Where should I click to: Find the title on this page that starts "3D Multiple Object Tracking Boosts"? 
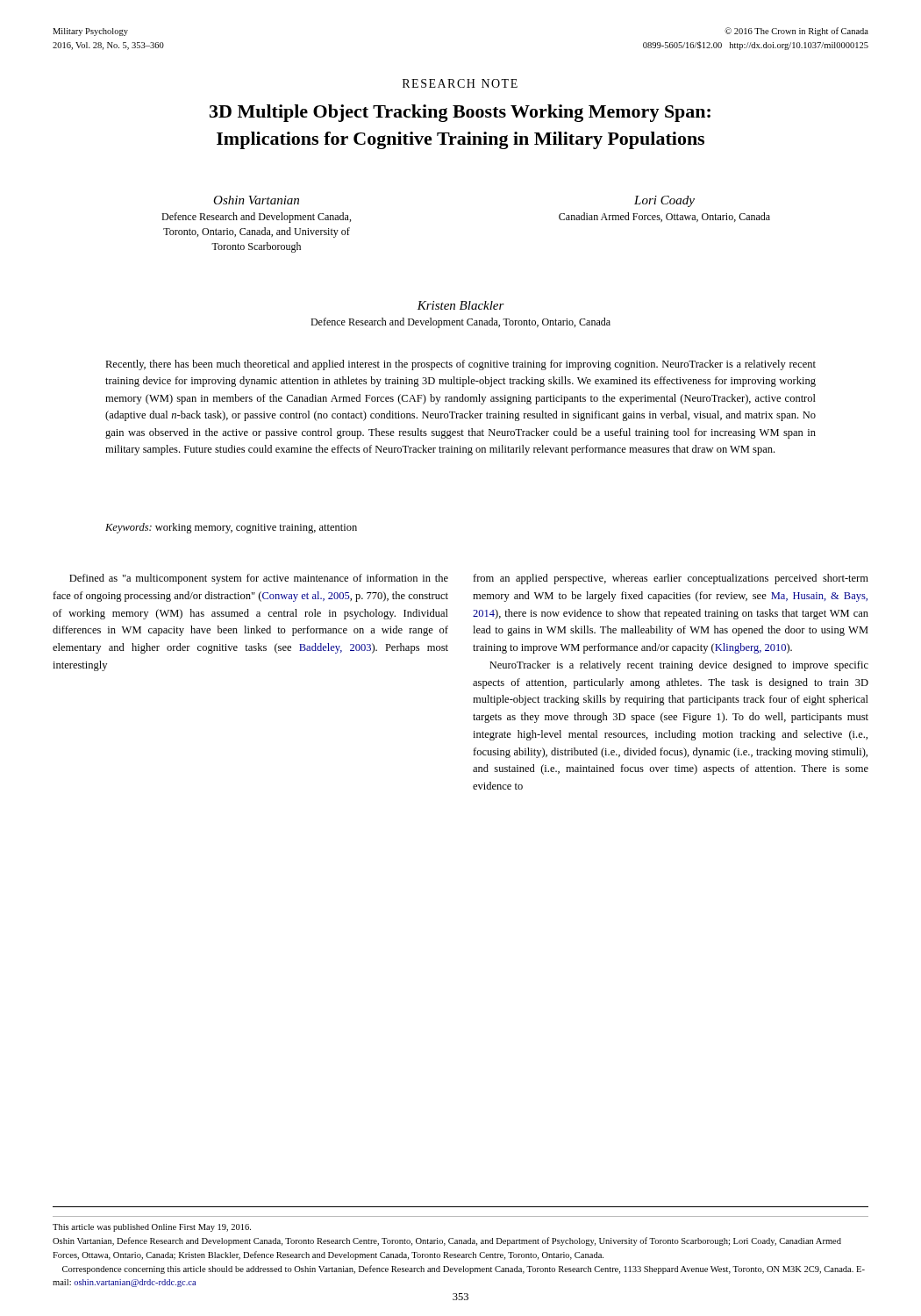(460, 124)
